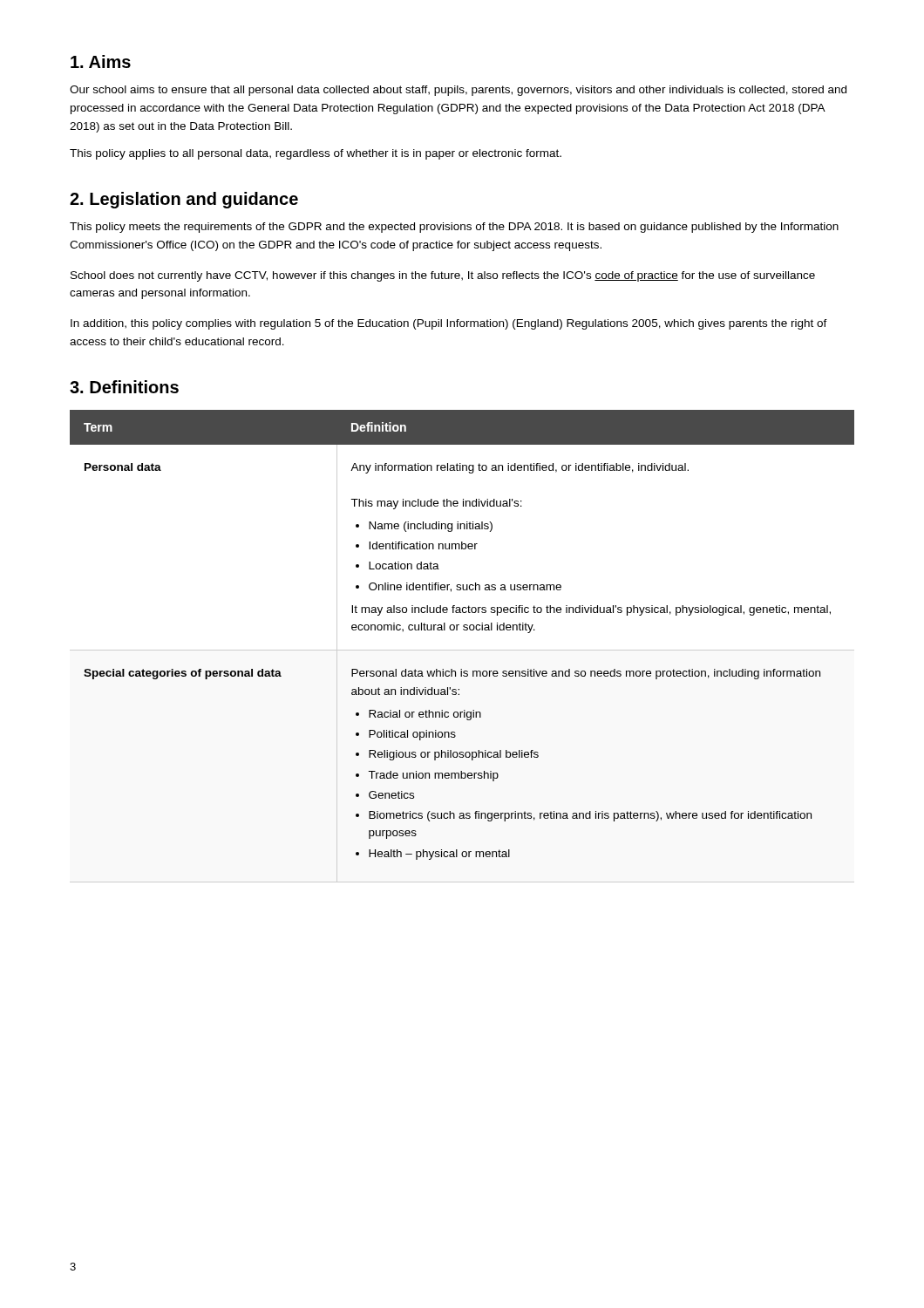Click on the section header with the text "1. Aims"
Screen dimensions: 1308x924
coord(100,62)
